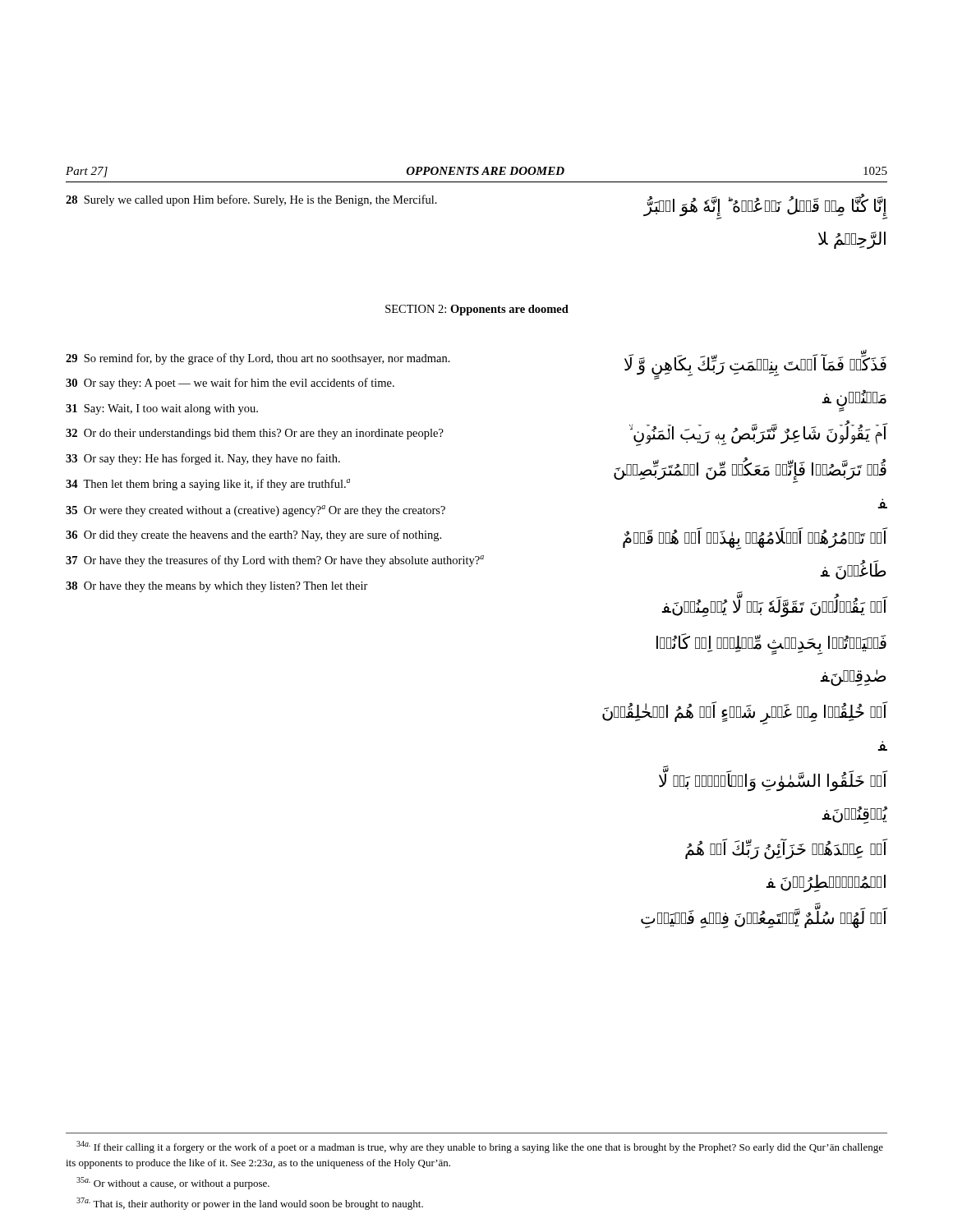Image resolution: width=953 pixels, height=1232 pixels.
Task: Click the passage that begins "35 Or were they created without"
Action: (320, 509)
